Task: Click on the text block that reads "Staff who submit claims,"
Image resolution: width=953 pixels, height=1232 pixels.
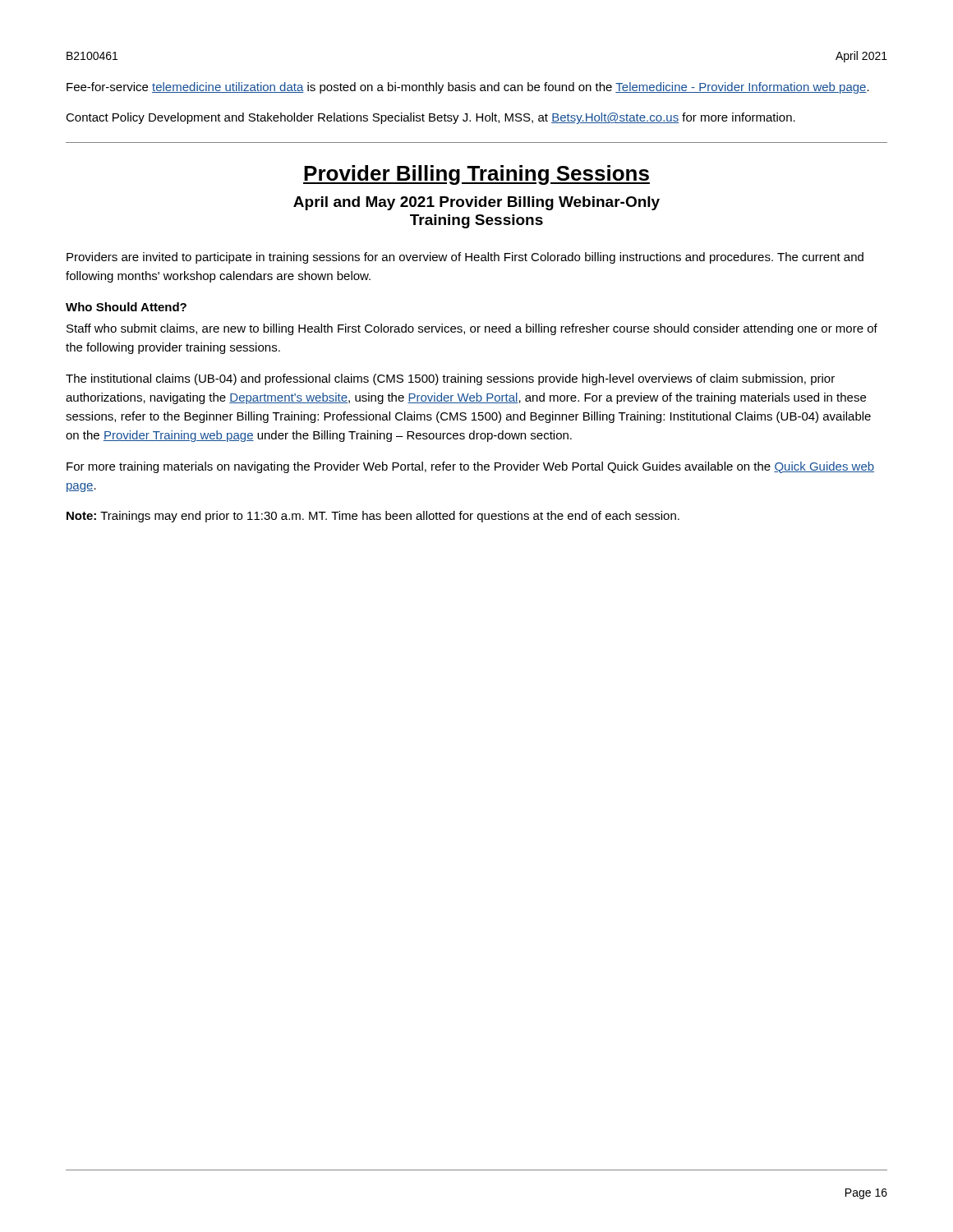Action: click(x=471, y=338)
